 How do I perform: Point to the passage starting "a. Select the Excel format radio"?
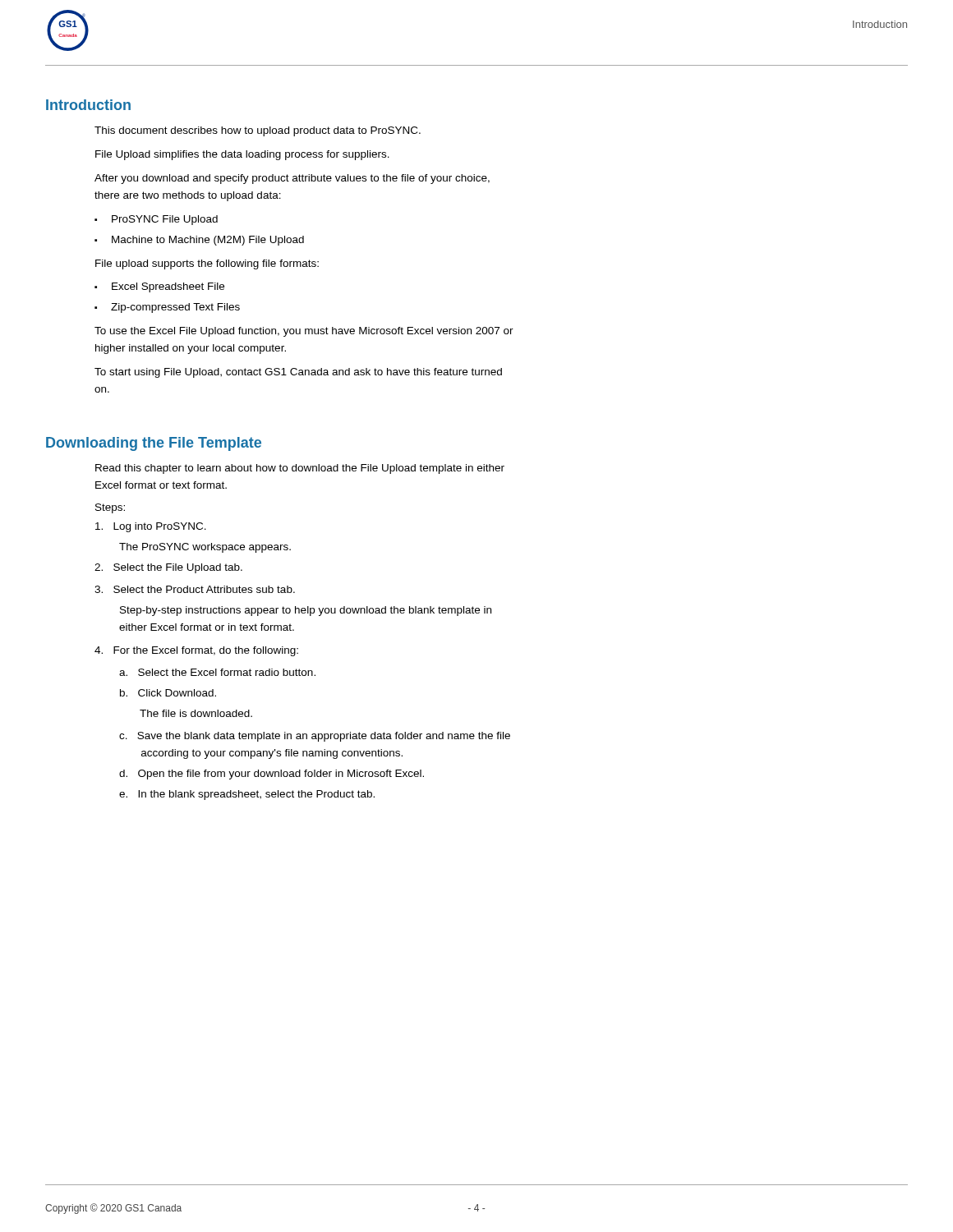(218, 673)
